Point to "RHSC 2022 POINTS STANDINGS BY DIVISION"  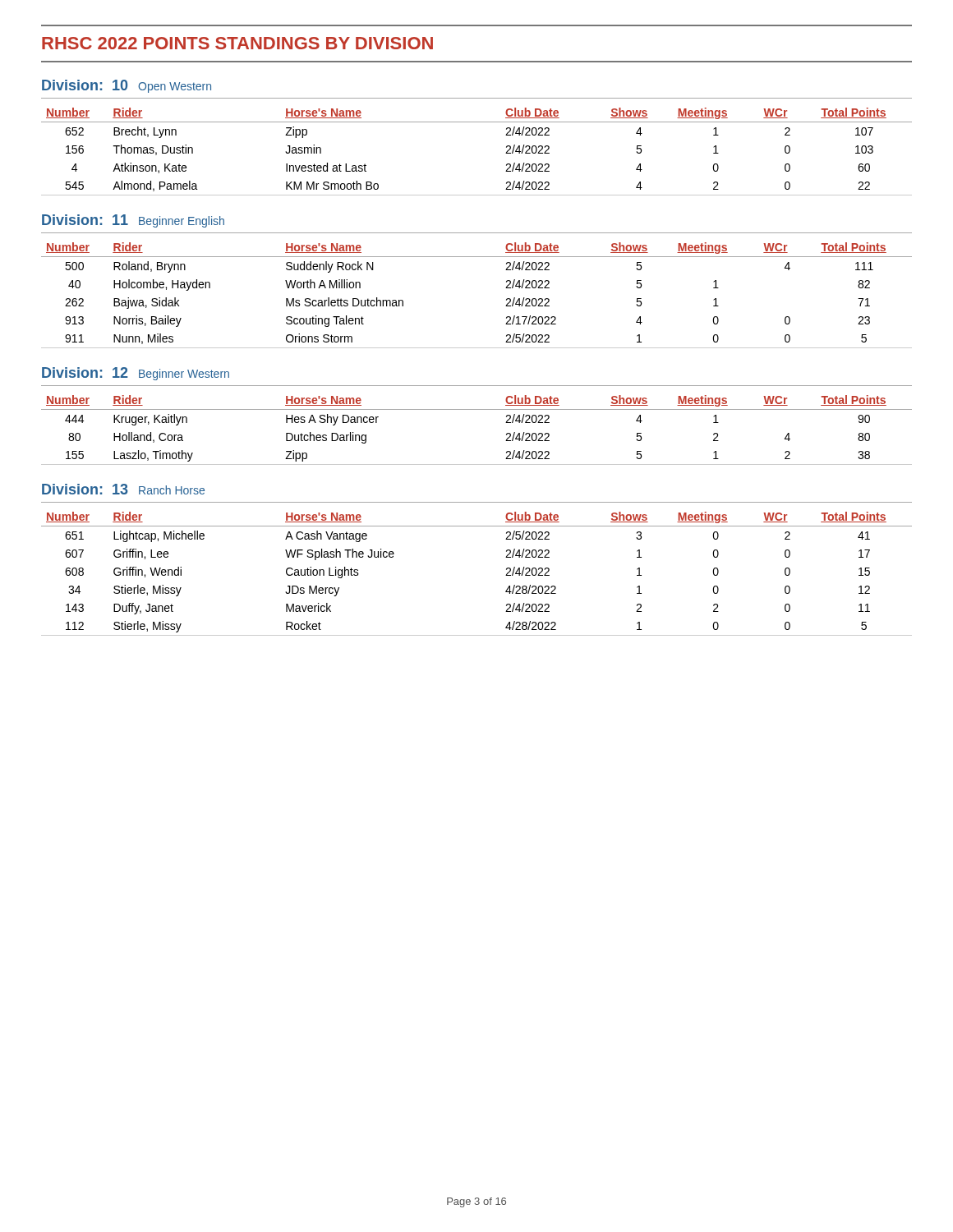click(x=238, y=43)
